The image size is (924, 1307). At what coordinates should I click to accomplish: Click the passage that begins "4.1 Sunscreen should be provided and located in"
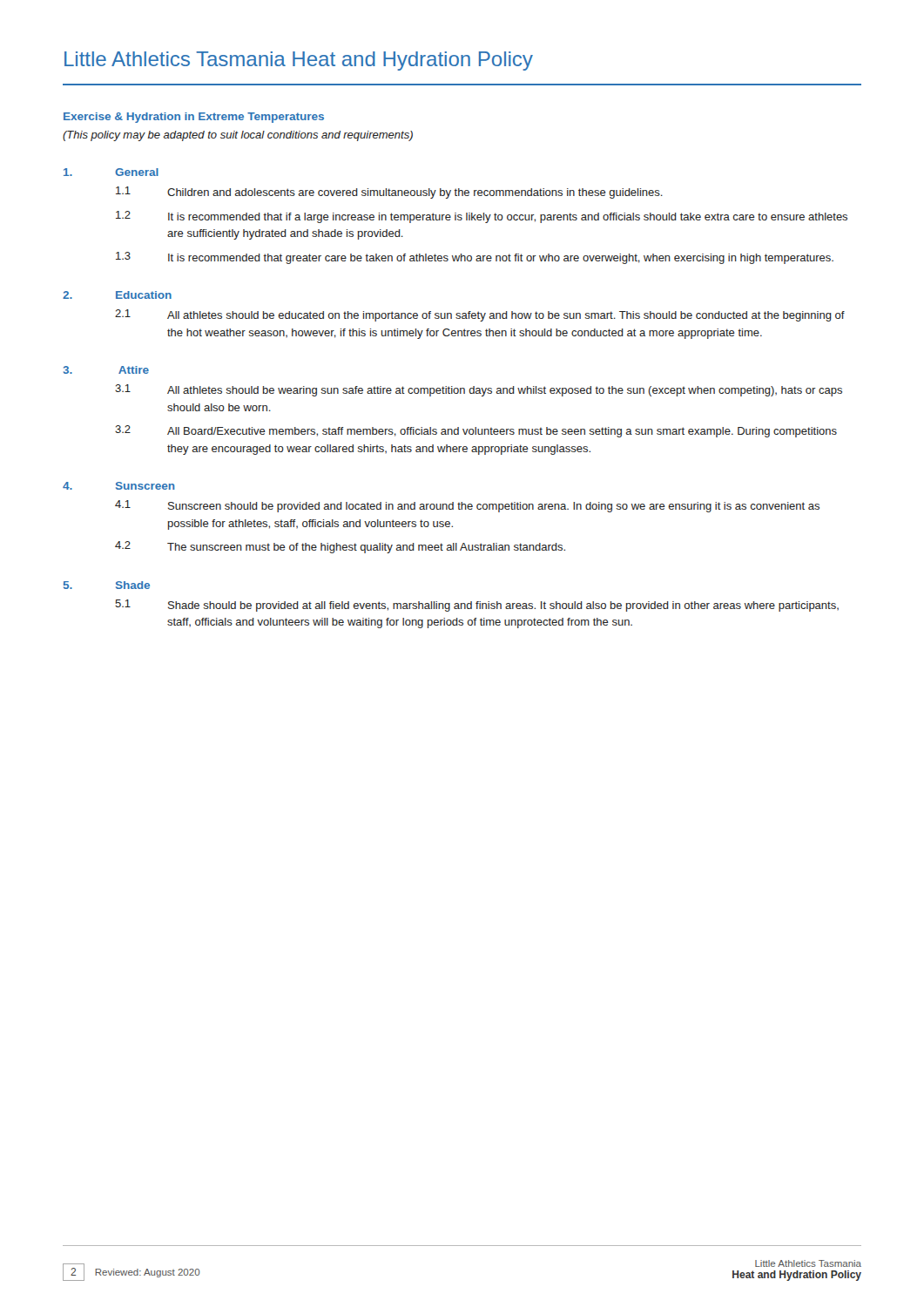point(488,515)
